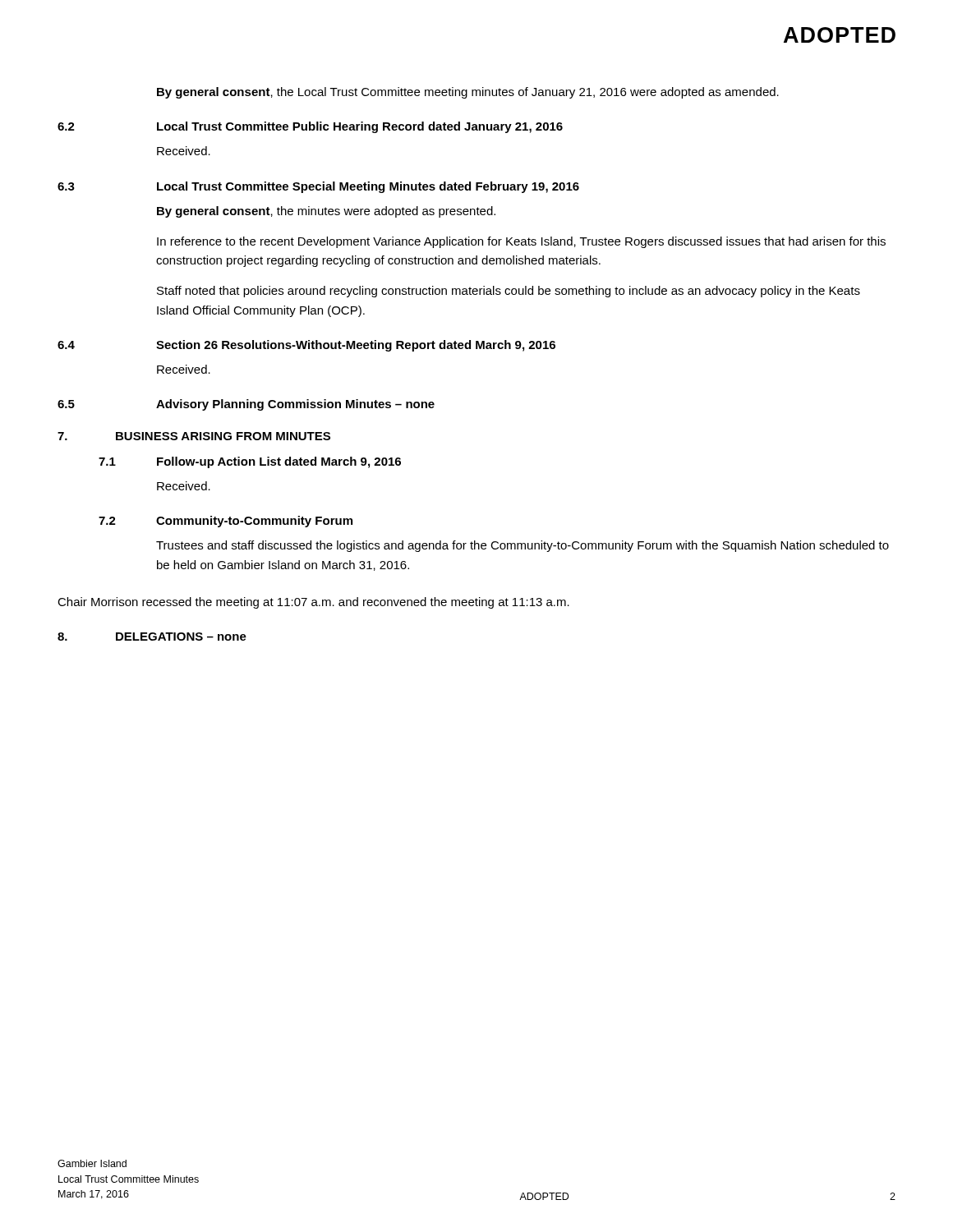This screenshot has width=953, height=1232.
Task: Select the passage starting "6.5 Advisory Planning Commission Minutes – none"
Action: click(x=246, y=404)
